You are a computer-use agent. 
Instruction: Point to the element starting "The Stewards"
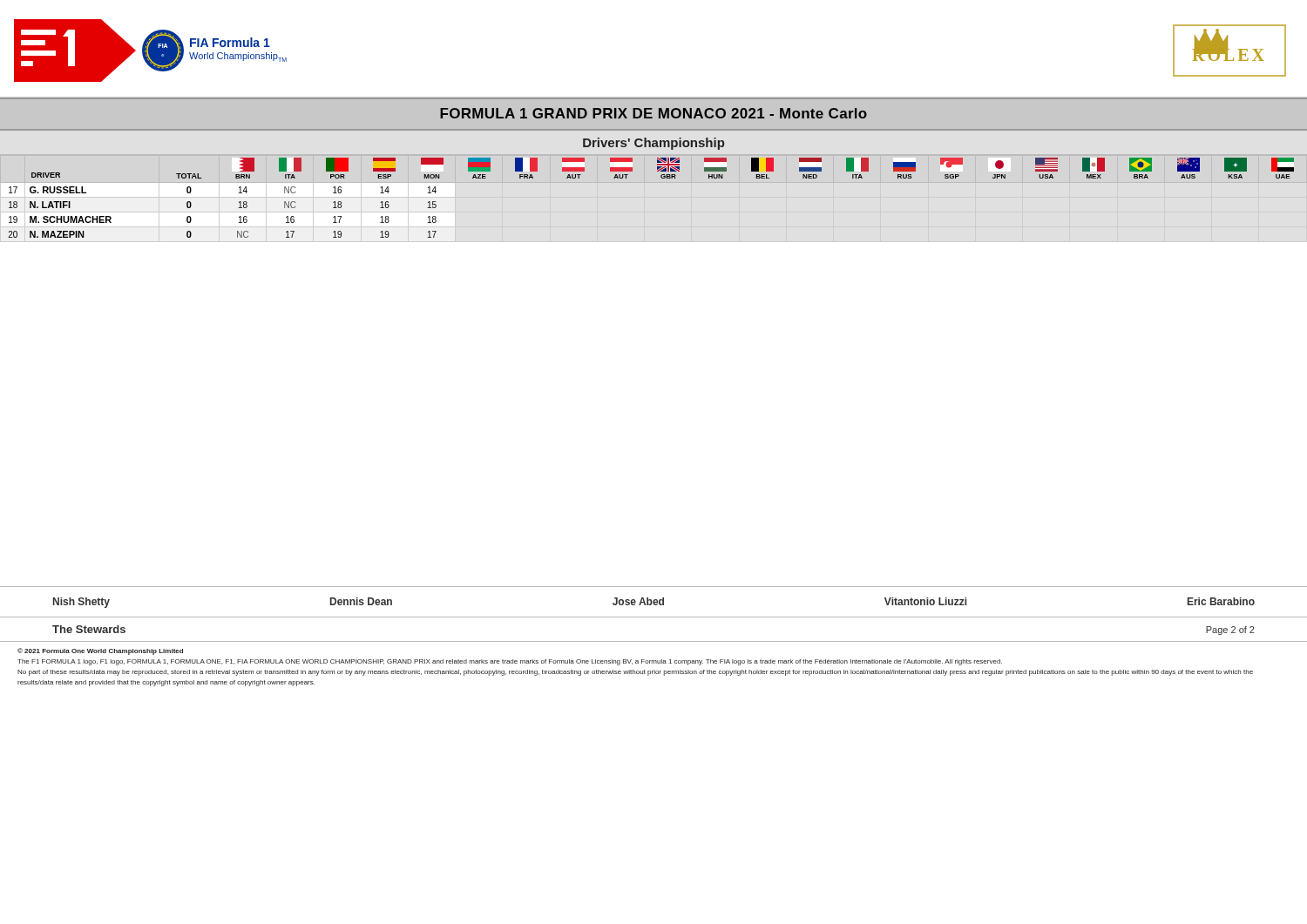click(89, 629)
